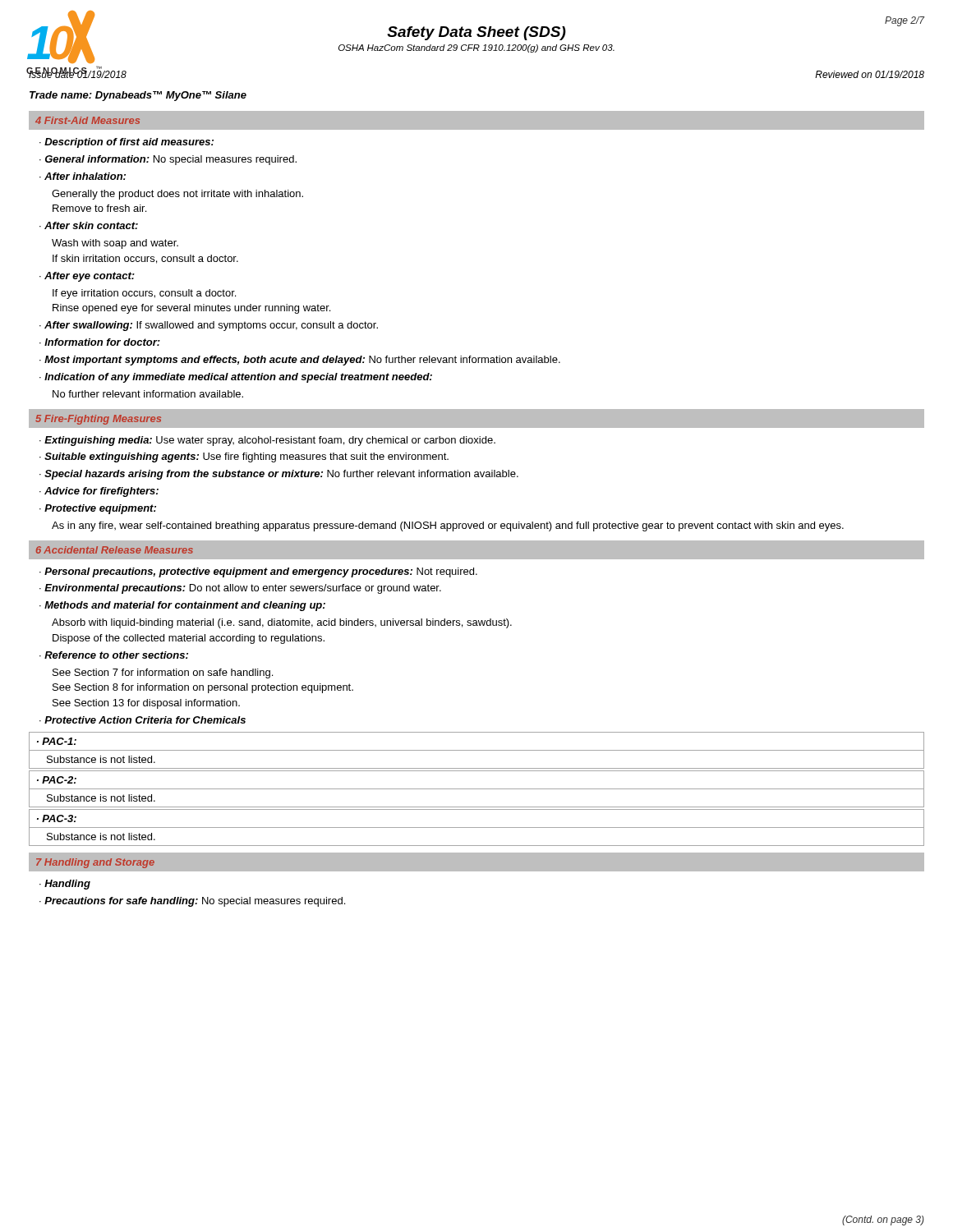Navigate to the region starting "· Precautions for safe handling: No special measures"
Viewport: 953px width, 1232px height.
pyautogui.click(x=192, y=900)
